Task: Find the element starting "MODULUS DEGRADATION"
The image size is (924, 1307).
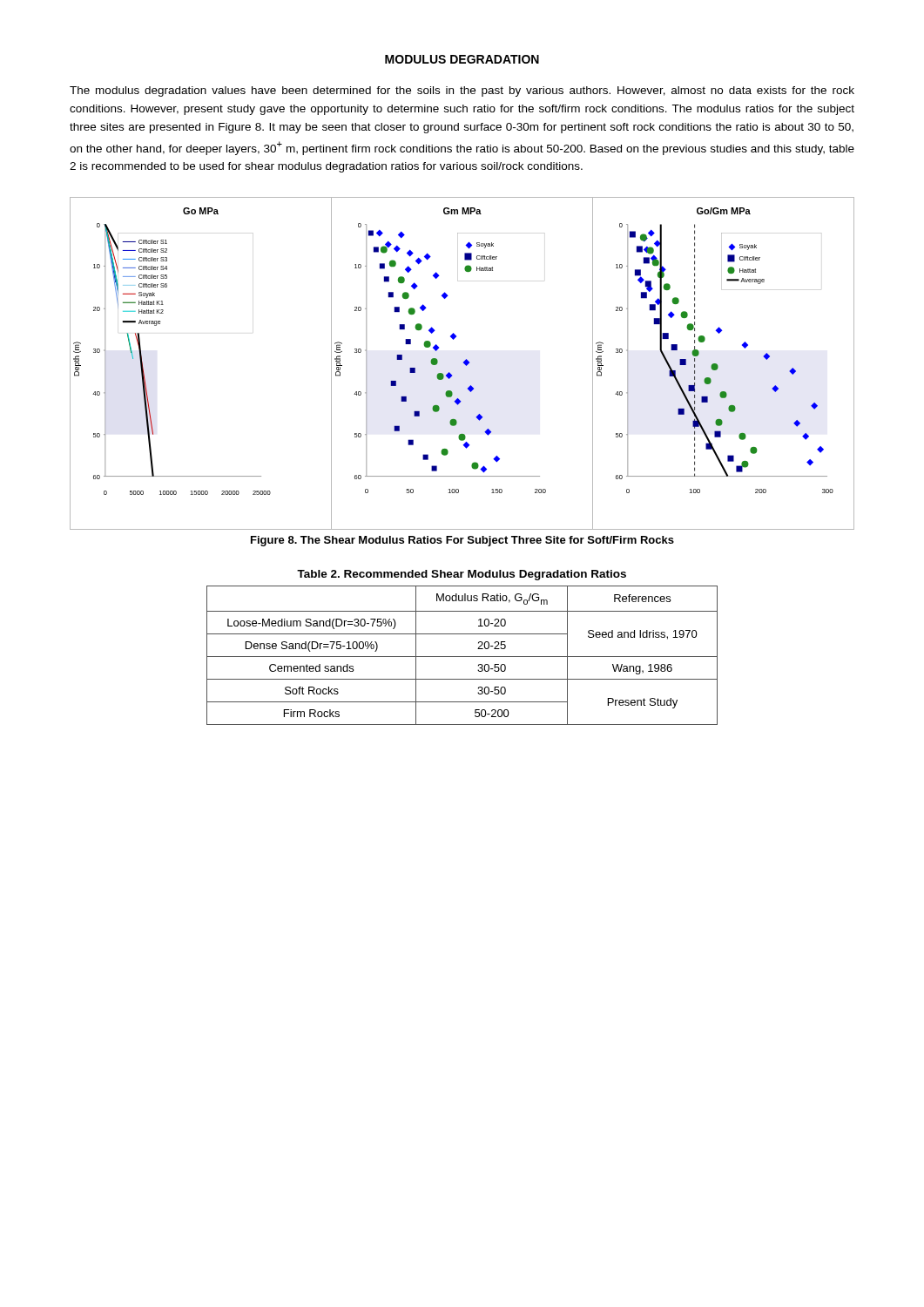Action: 462,59
